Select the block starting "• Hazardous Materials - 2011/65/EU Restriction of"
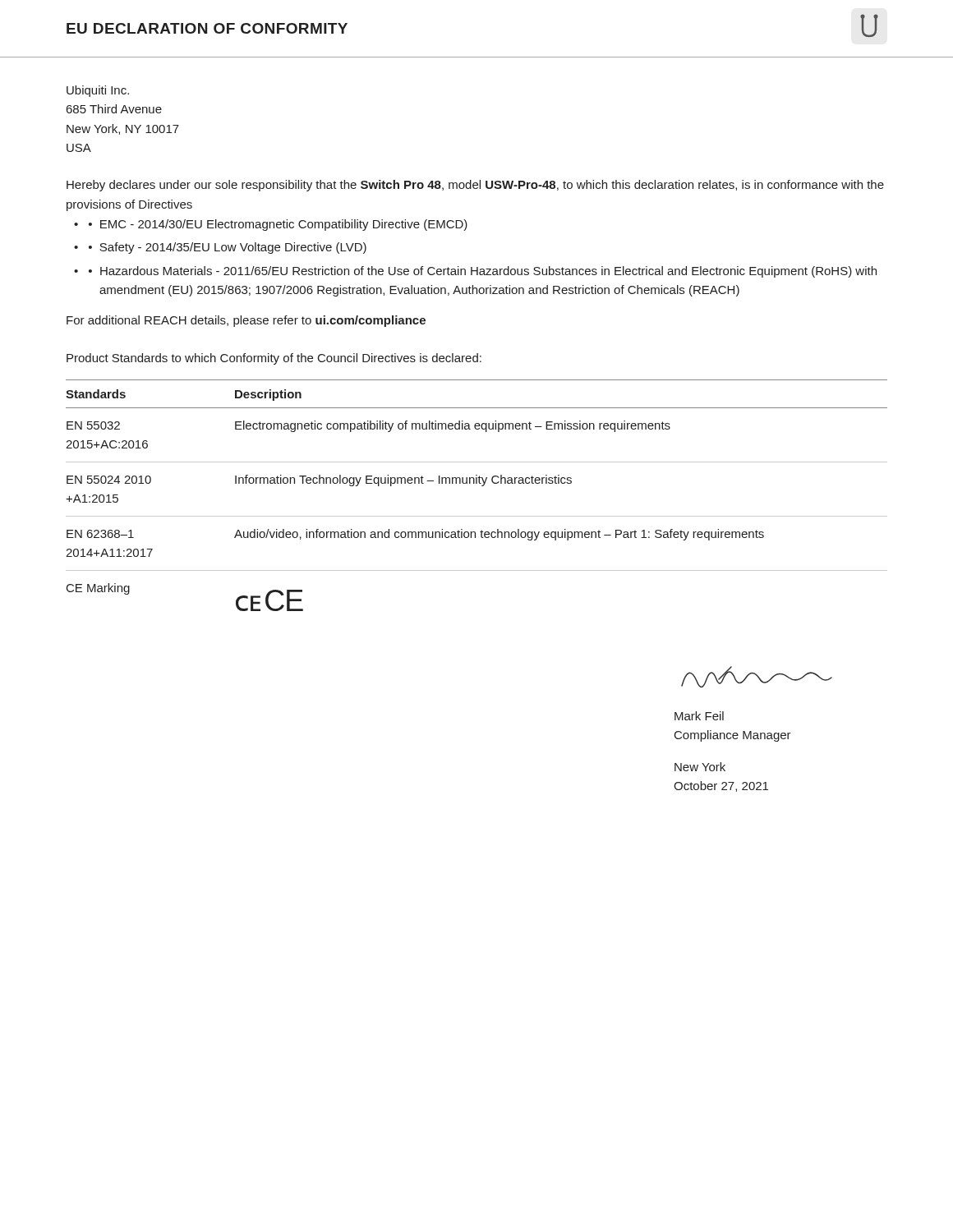The height and width of the screenshot is (1232, 953). click(x=488, y=280)
